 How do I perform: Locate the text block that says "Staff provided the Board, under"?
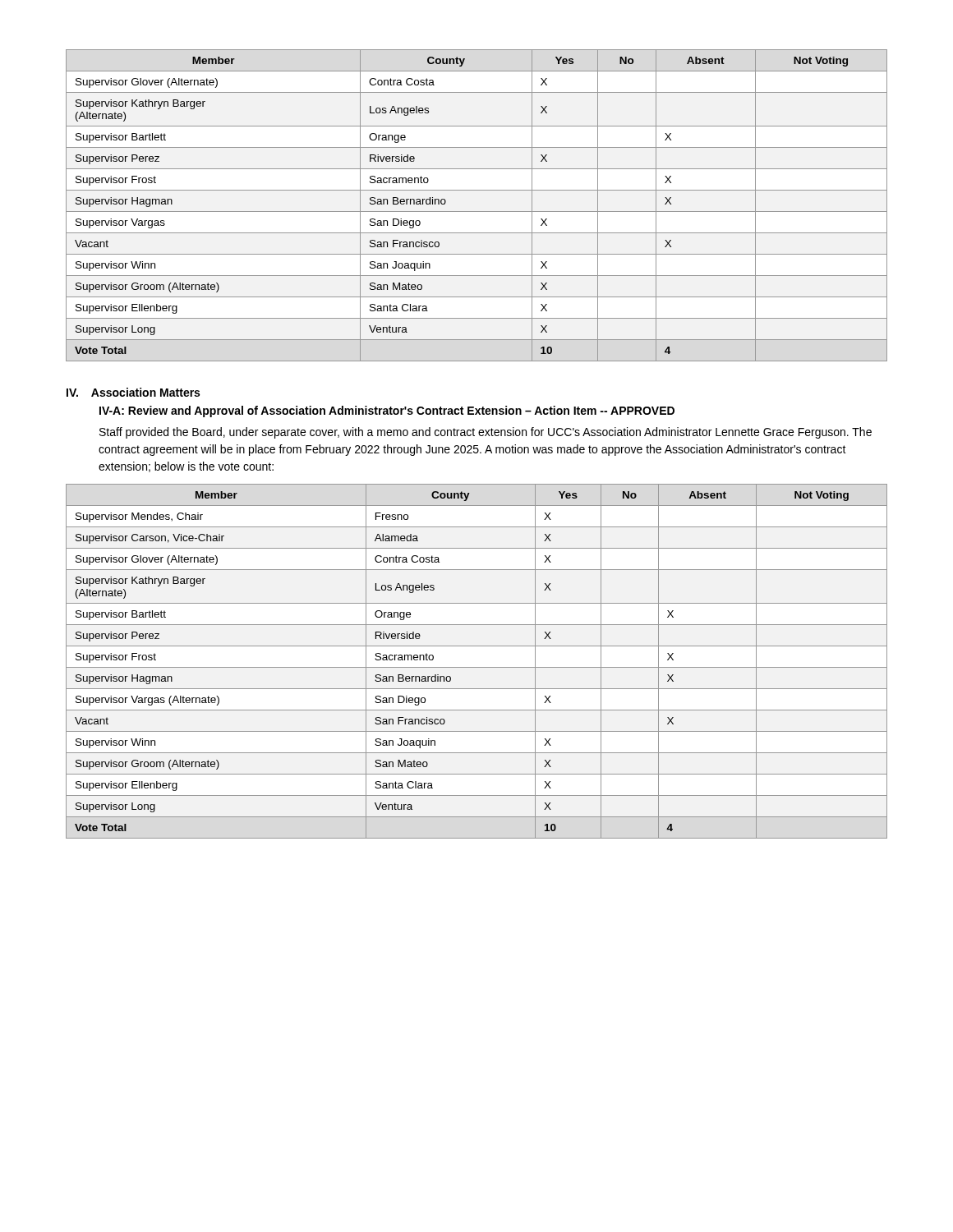pos(485,449)
